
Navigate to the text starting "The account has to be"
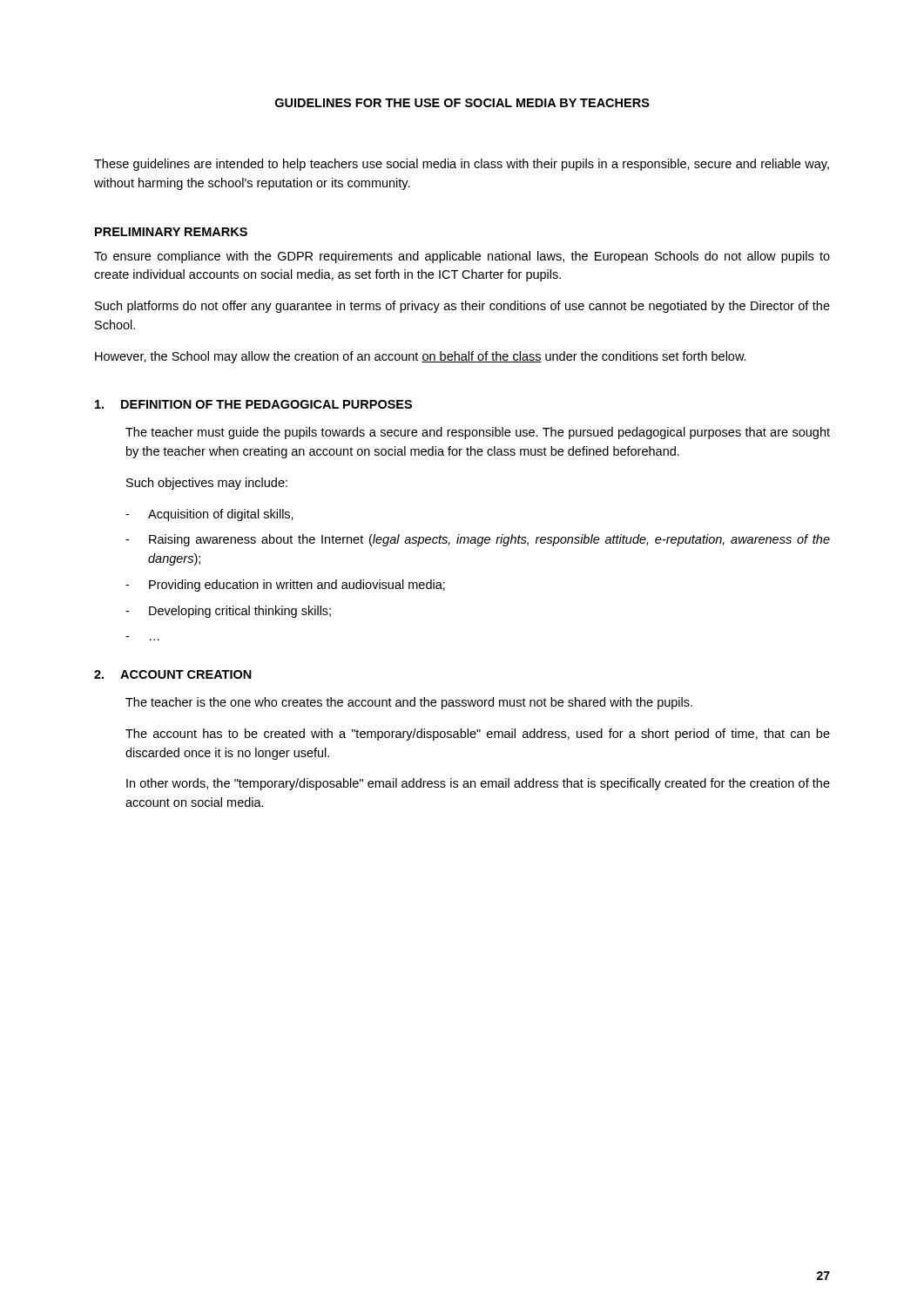pos(478,743)
